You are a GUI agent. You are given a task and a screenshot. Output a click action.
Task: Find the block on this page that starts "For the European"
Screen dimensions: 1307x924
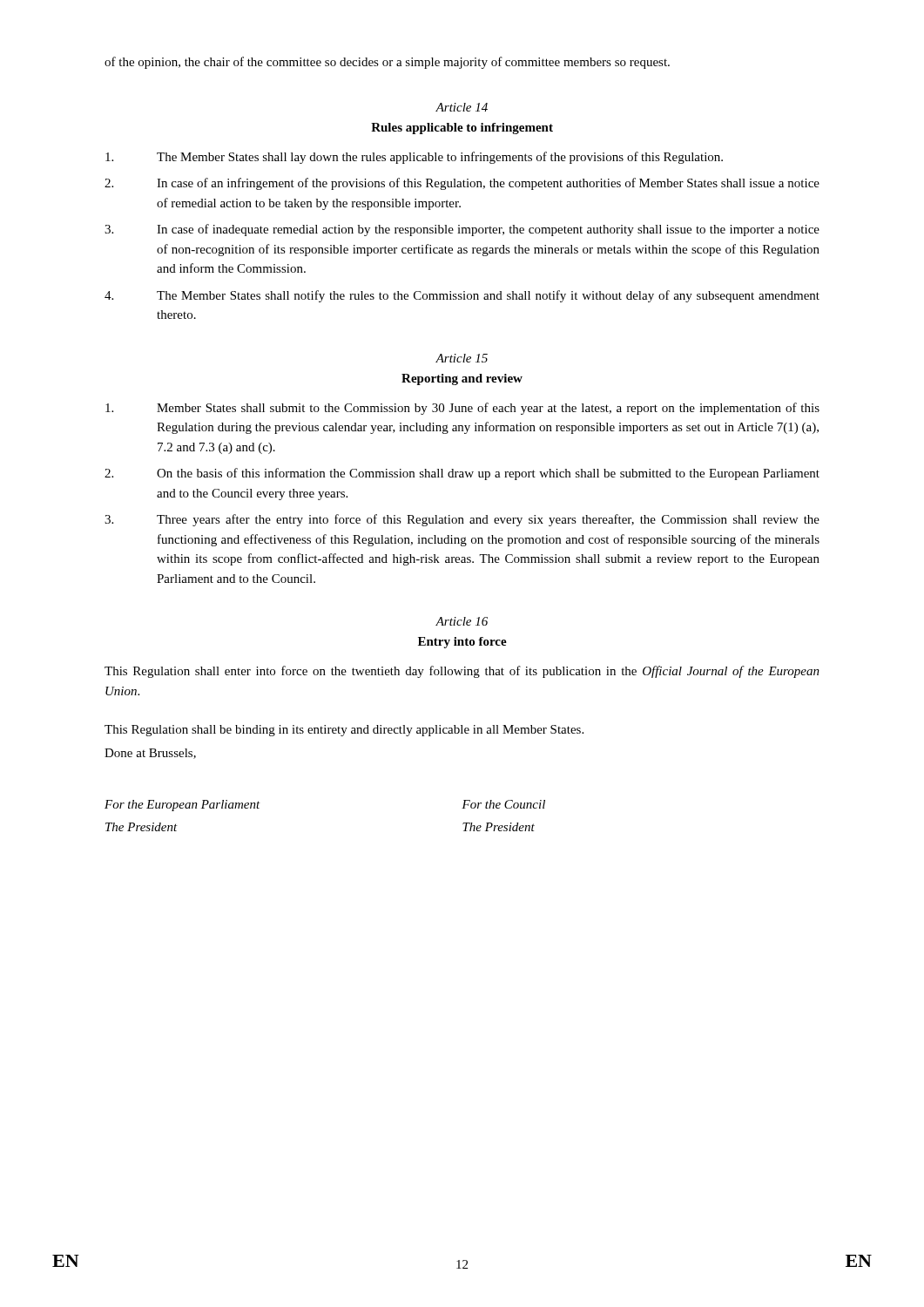point(462,816)
